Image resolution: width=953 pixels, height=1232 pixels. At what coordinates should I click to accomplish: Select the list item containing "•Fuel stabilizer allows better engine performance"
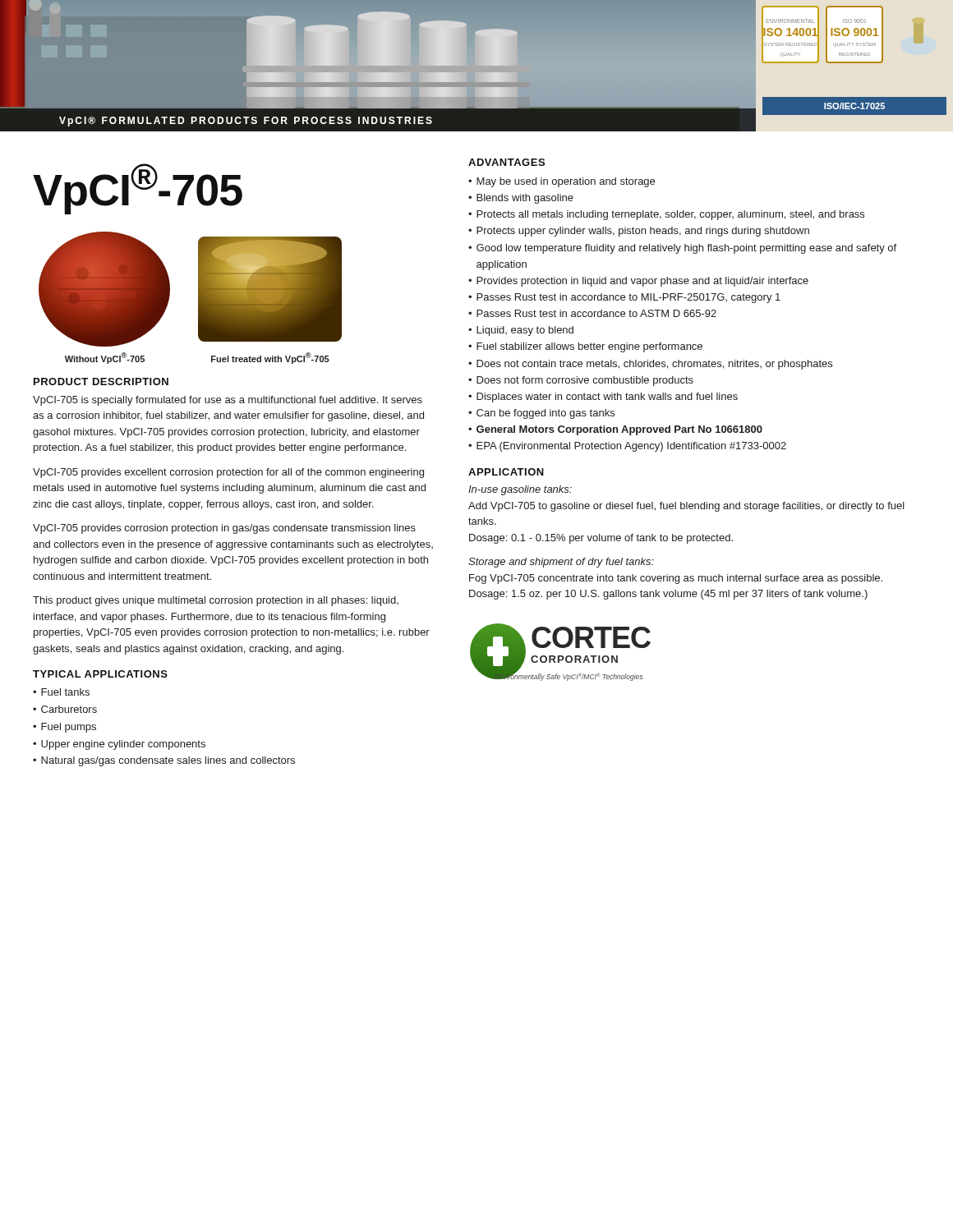(x=586, y=347)
